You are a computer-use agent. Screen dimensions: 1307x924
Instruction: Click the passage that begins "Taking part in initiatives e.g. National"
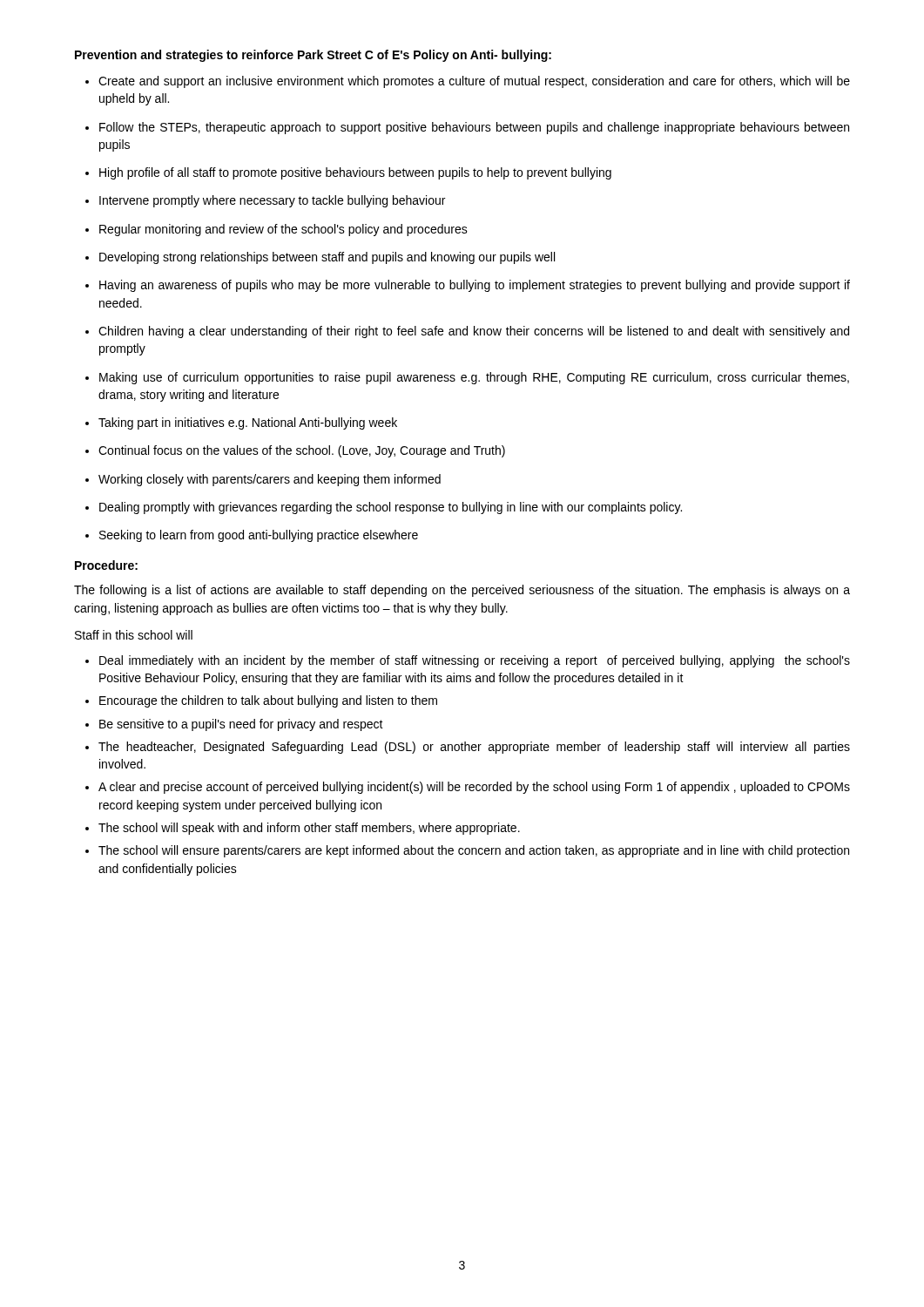[x=248, y=423]
